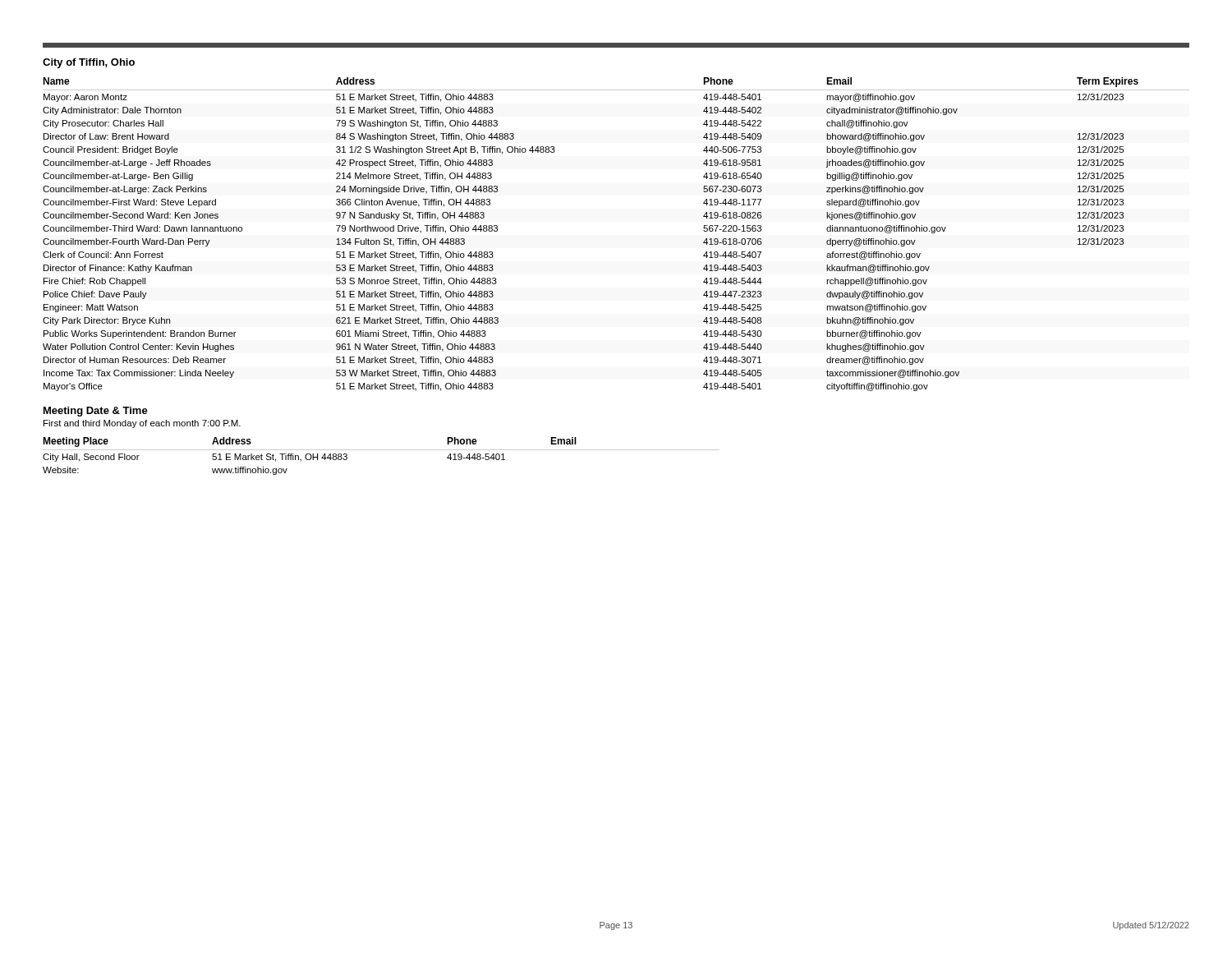Click on the region starting "Meeting Date & Time"
The image size is (1232, 953).
coord(95,410)
